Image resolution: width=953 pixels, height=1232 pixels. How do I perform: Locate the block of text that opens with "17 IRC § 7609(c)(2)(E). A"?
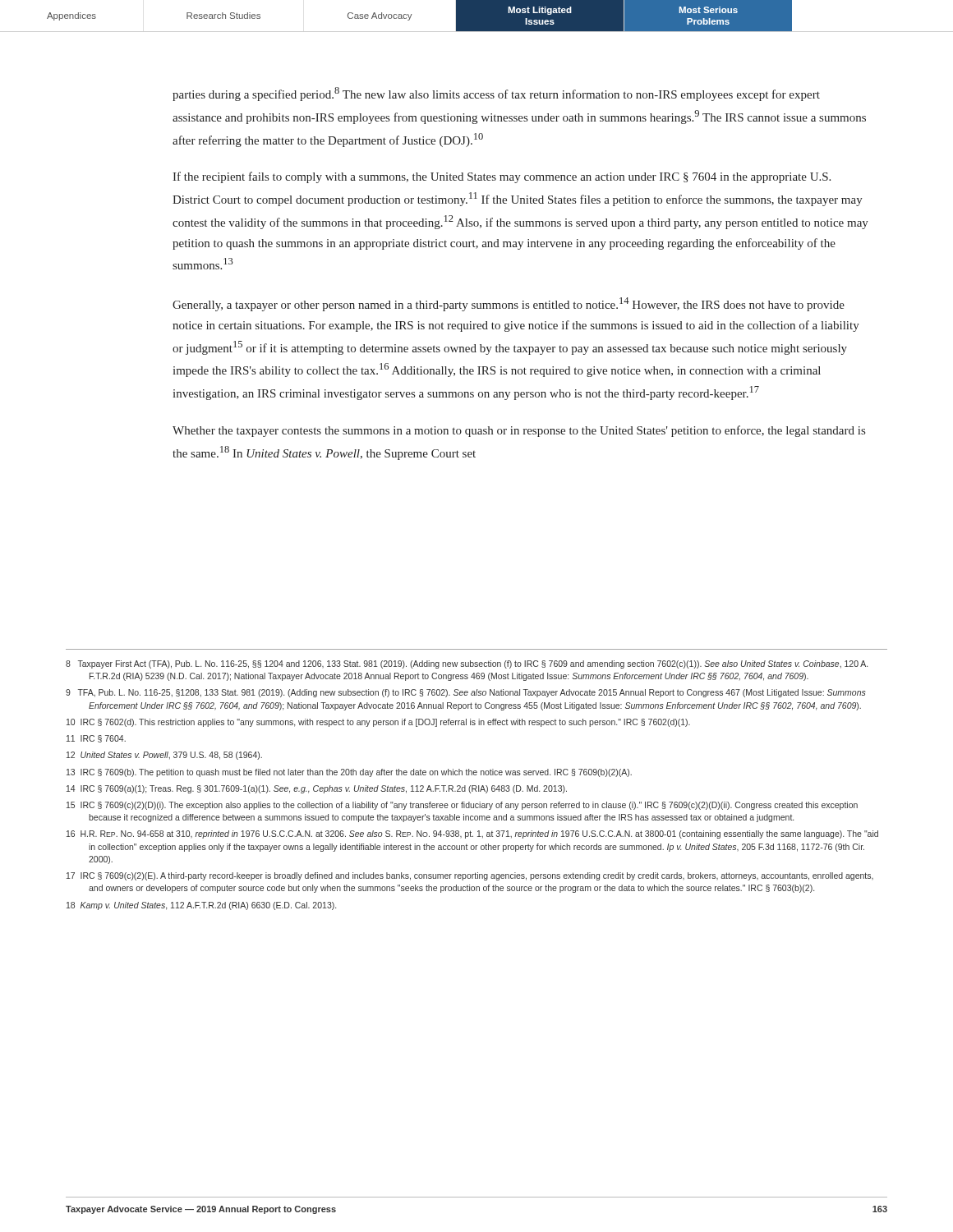click(x=470, y=882)
